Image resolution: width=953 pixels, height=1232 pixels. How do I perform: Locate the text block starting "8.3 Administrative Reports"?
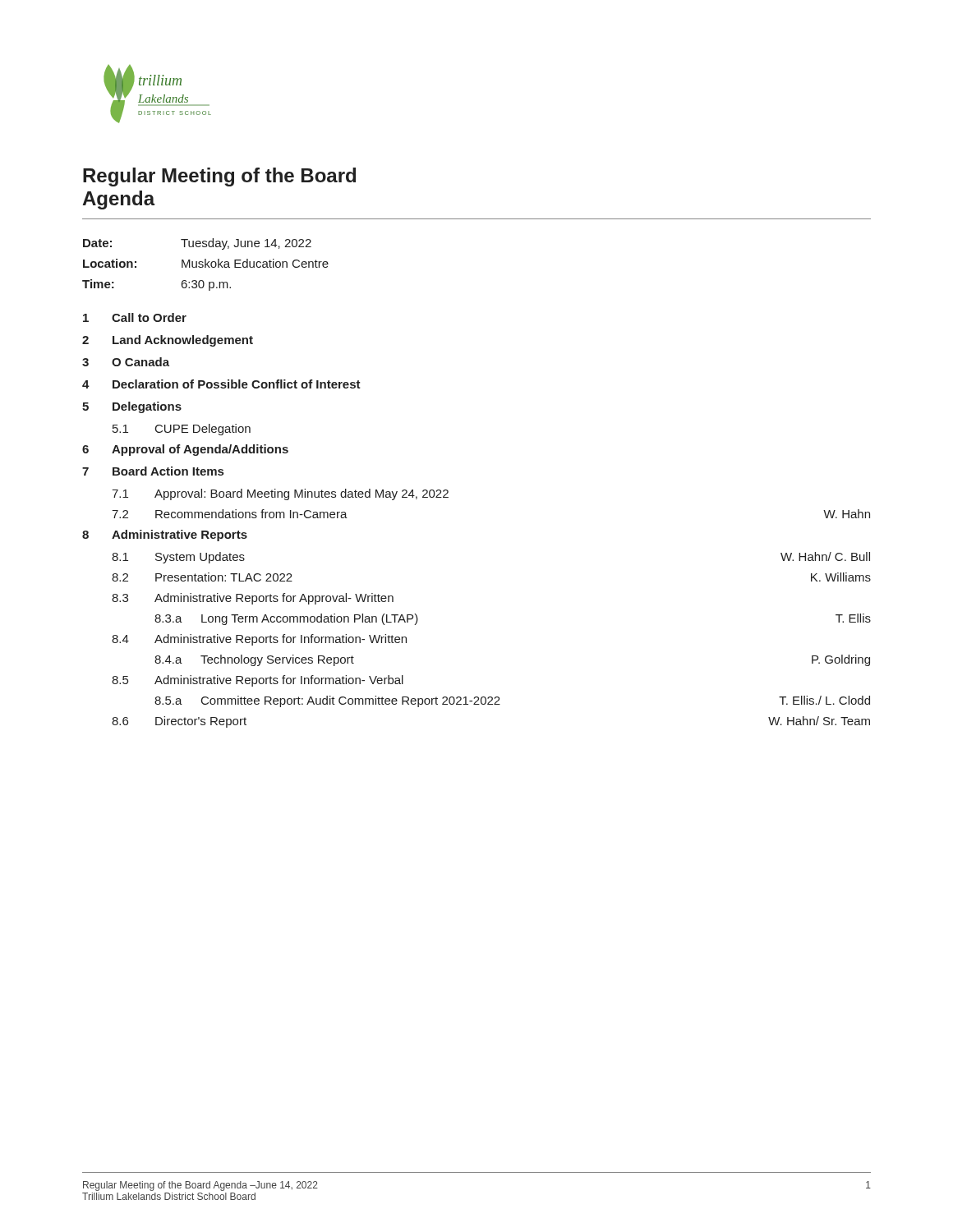pos(253,599)
